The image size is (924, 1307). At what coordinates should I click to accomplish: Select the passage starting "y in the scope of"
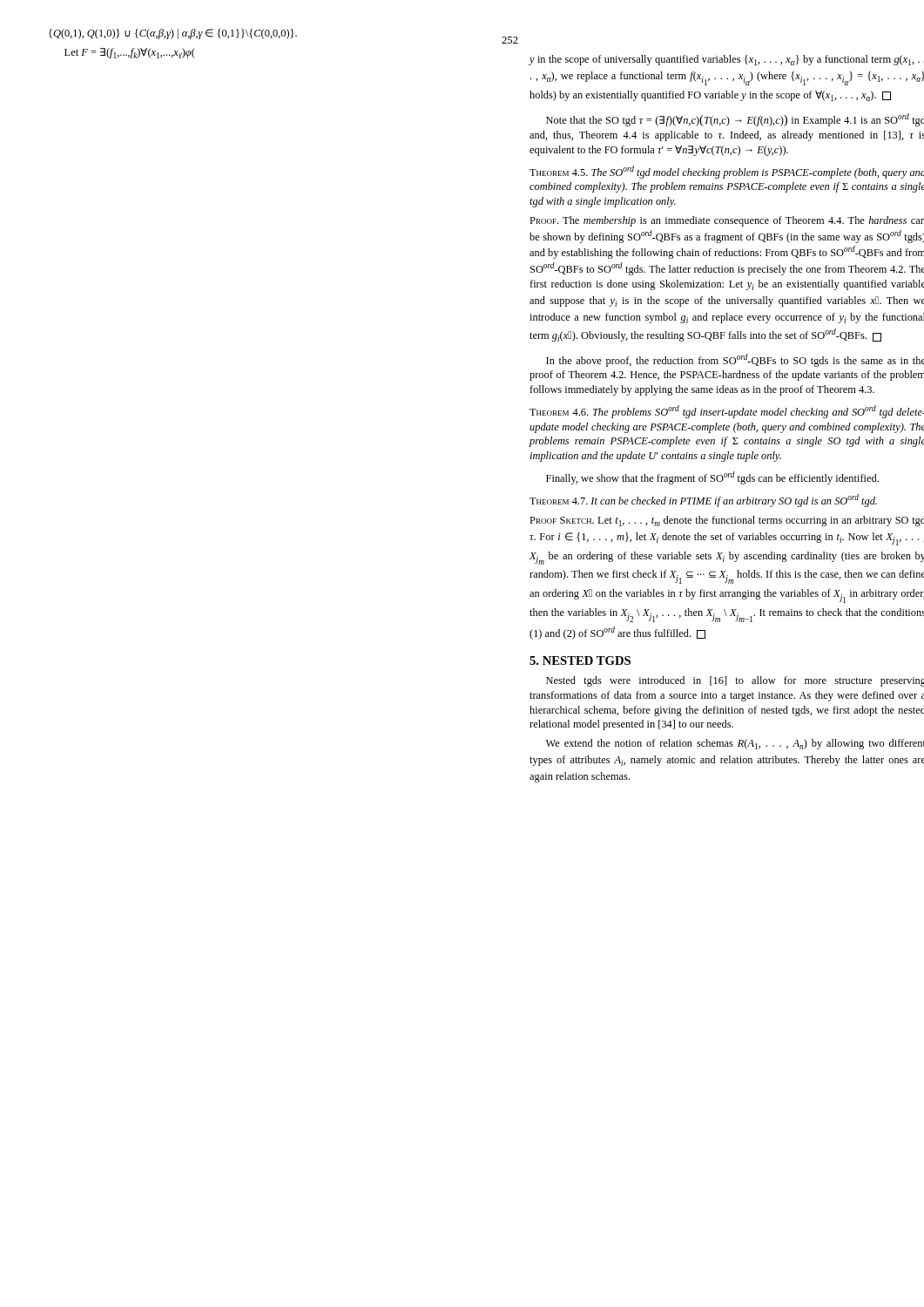[727, 78]
